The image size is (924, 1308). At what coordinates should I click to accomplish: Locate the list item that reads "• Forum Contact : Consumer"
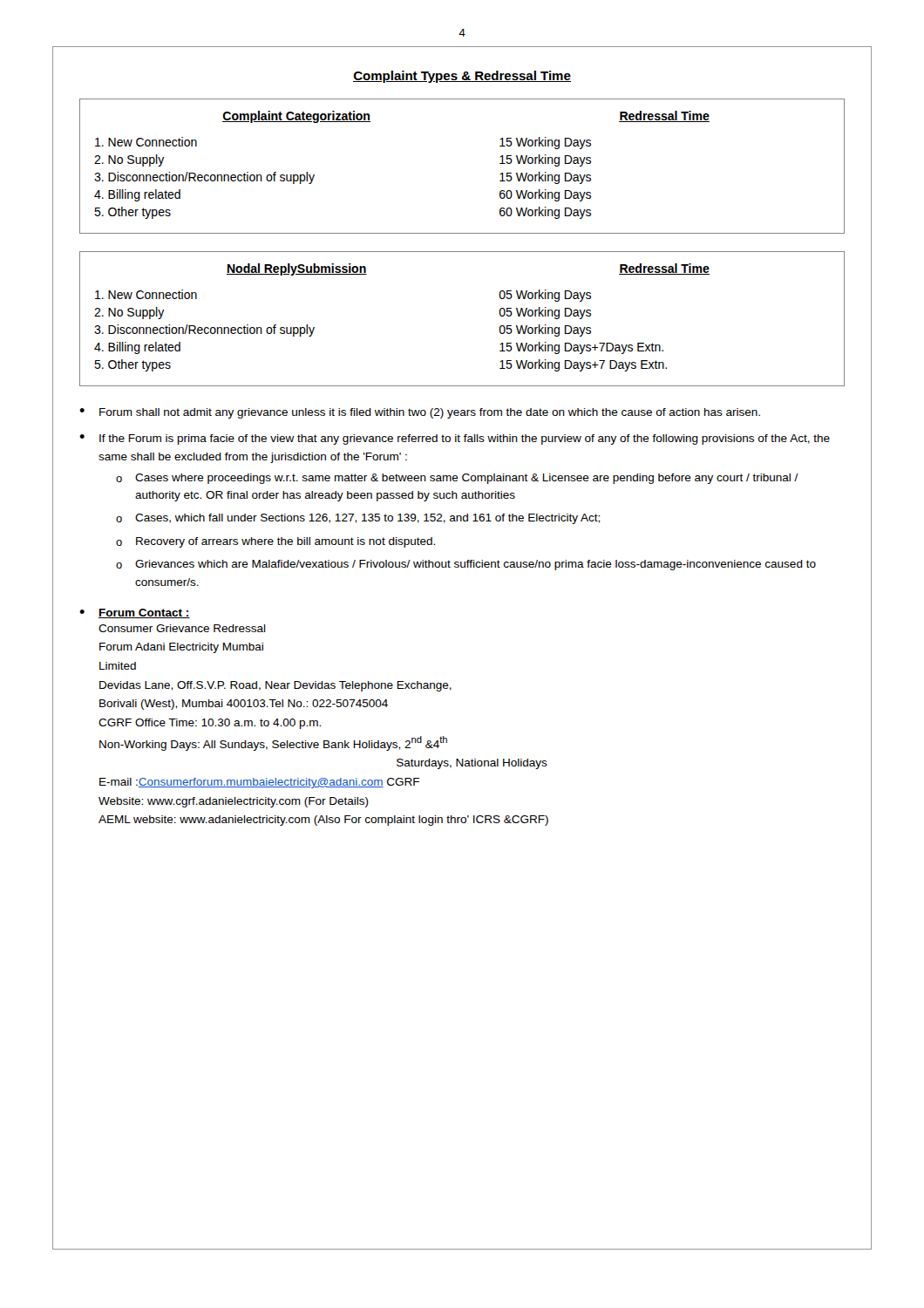(135, 613)
